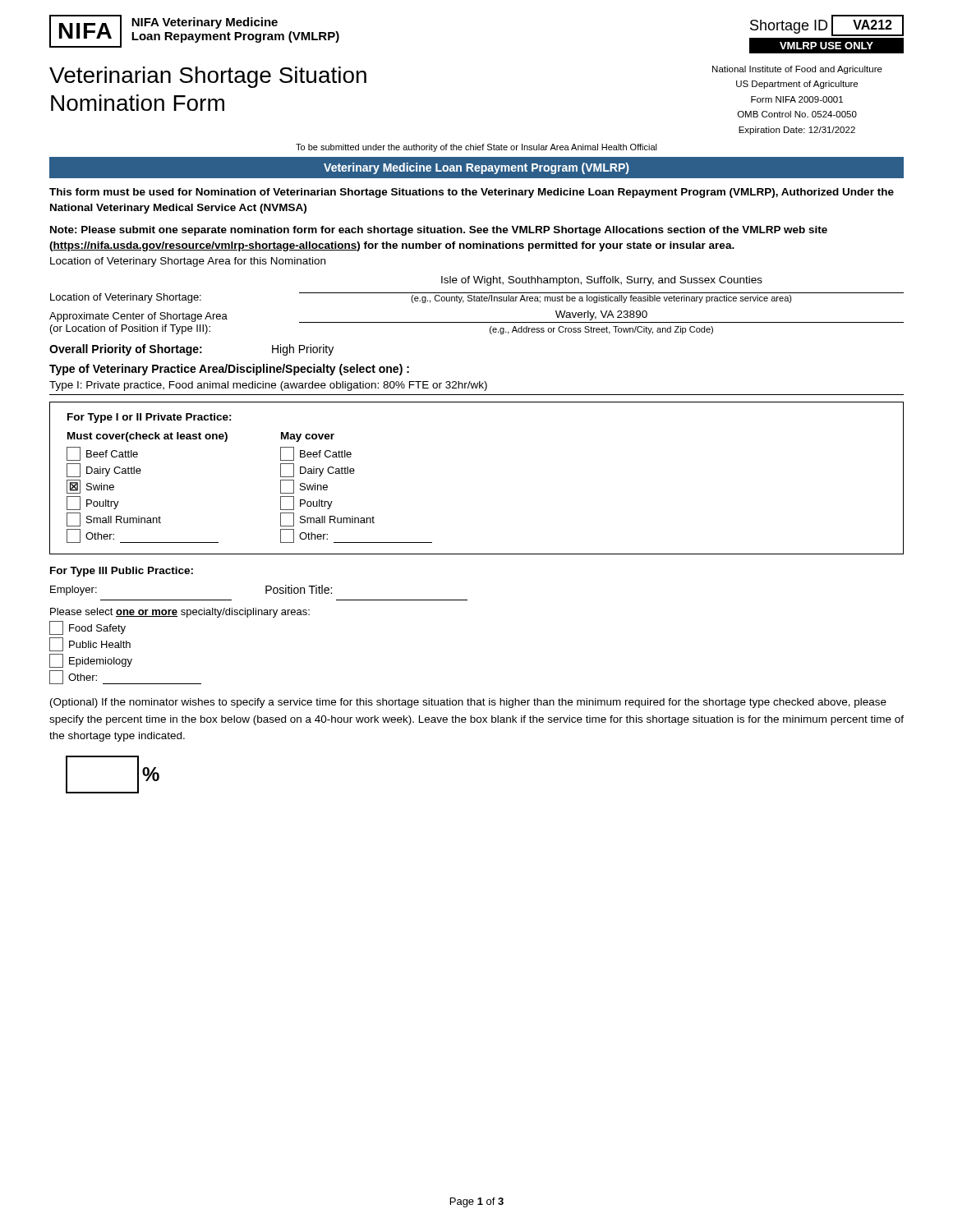Image resolution: width=953 pixels, height=1232 pixels.
Task: Click on the text block that reads "(Optional) If the nominator wishes to specify"
Action: click(476, 719)
